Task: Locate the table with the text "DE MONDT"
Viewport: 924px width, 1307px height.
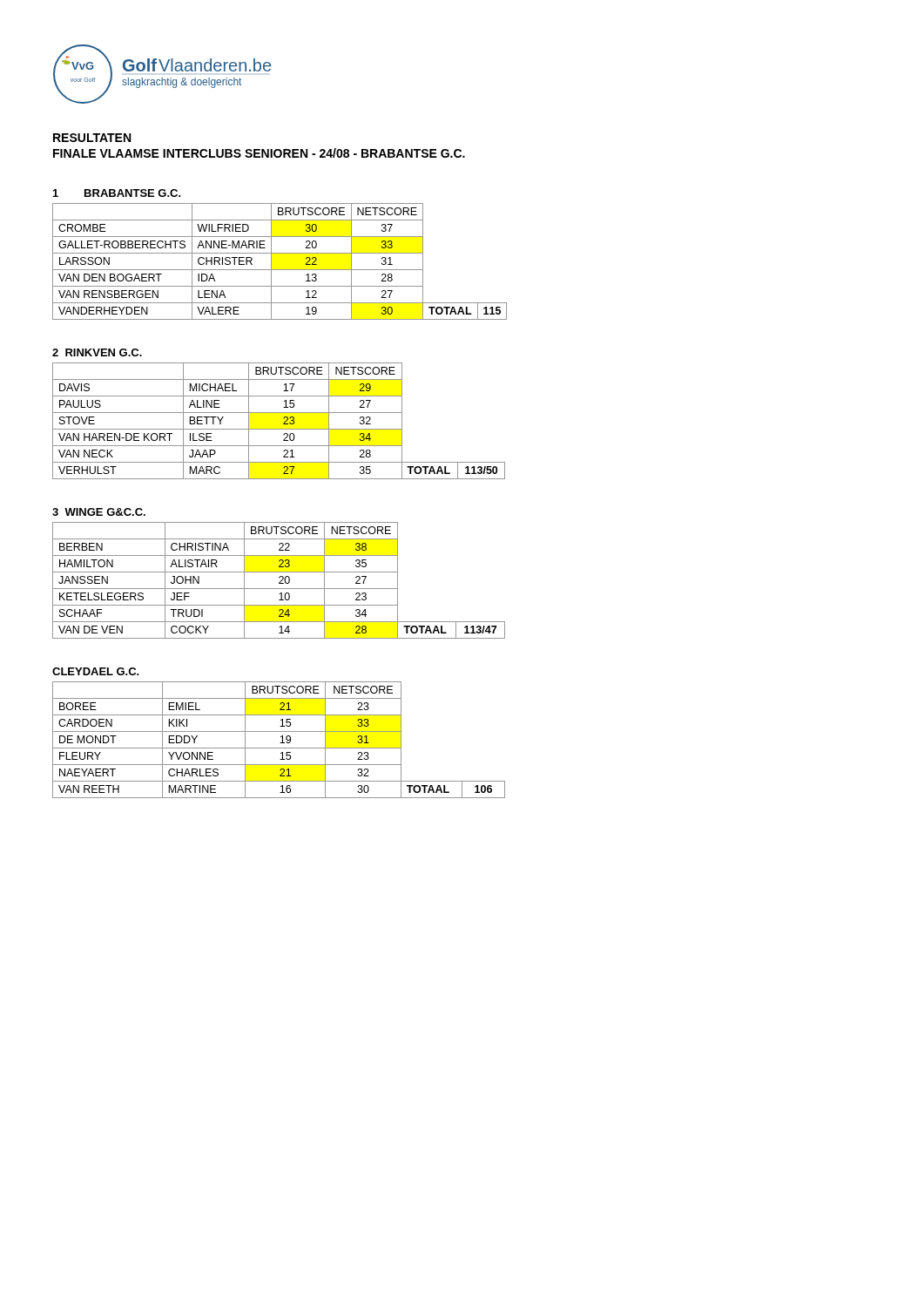Action: pyautogui.click(x=462, y=740)
